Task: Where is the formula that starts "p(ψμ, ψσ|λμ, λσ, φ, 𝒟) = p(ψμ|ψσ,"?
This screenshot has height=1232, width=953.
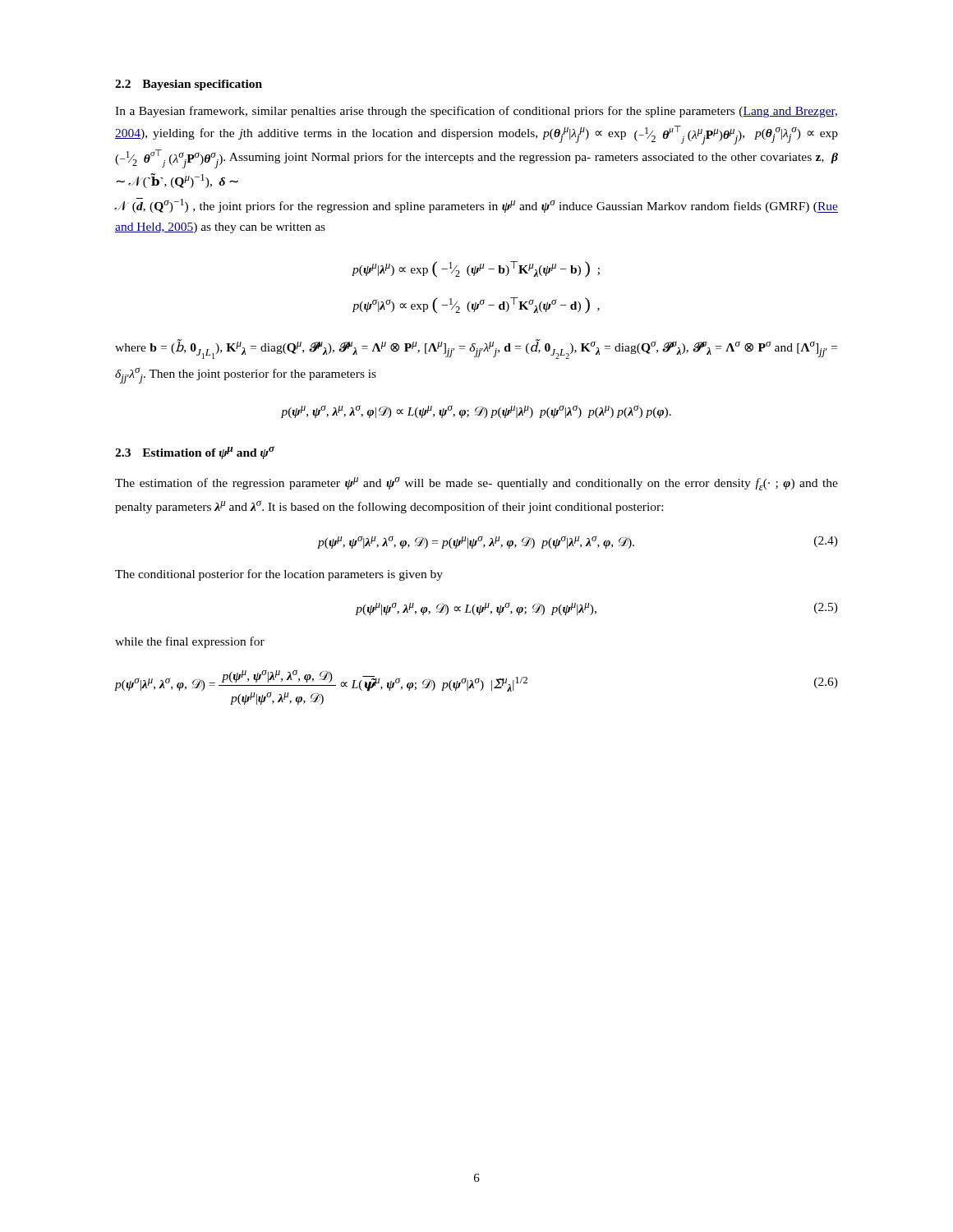Action: 578,540
